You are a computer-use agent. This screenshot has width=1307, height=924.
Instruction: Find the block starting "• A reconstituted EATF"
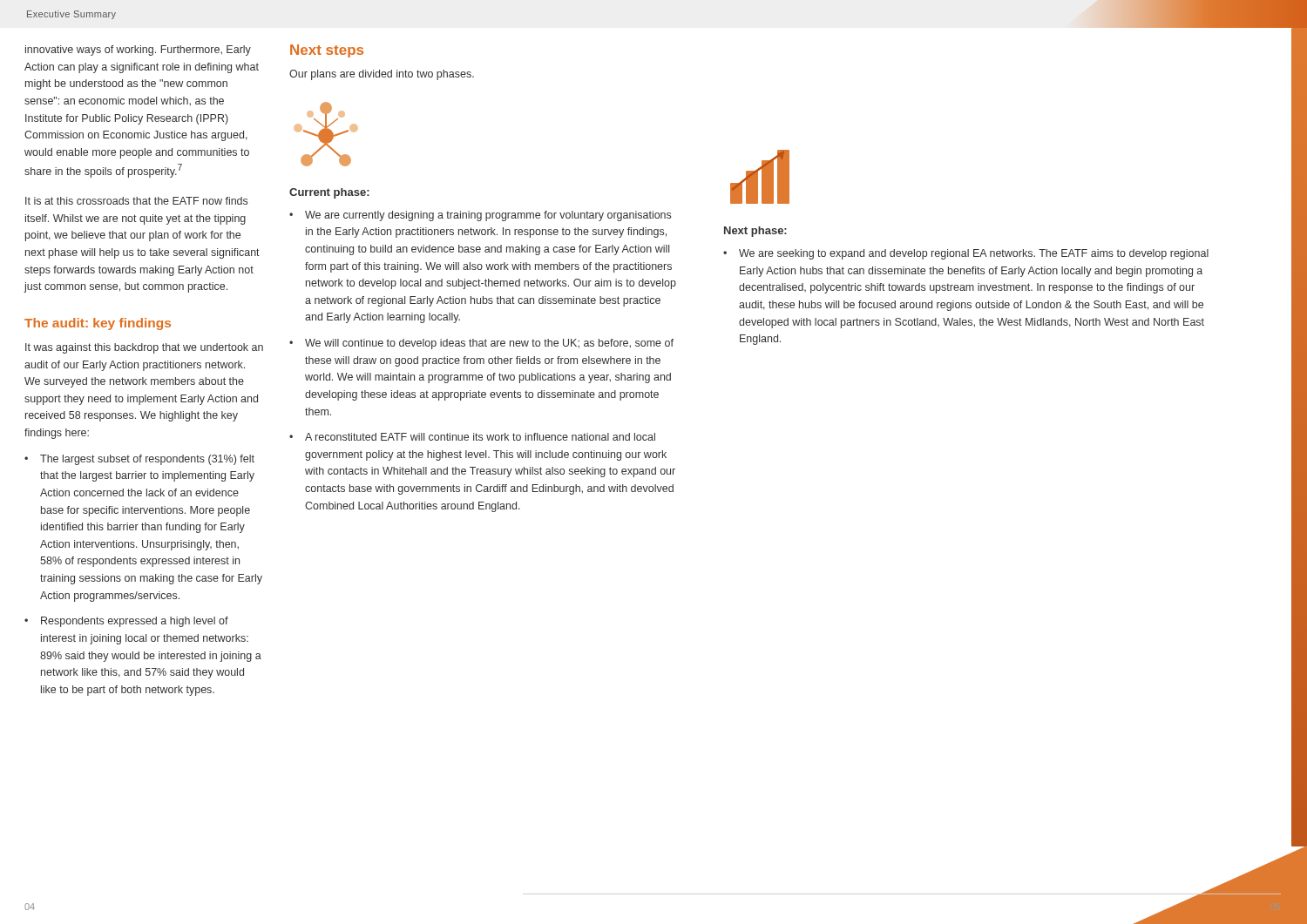click(485, 472)
